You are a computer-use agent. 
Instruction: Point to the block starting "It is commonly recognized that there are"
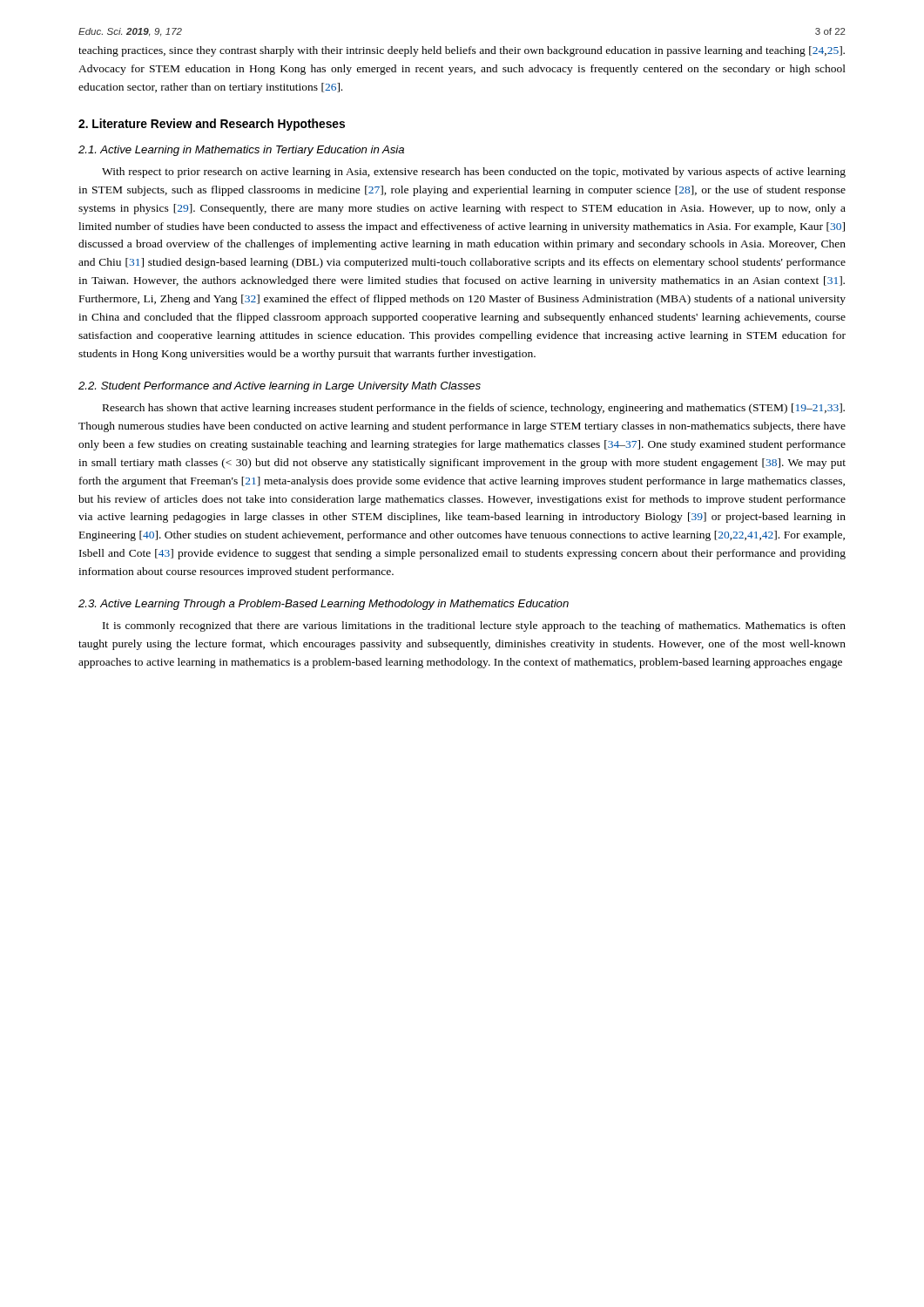coord(462,644)
